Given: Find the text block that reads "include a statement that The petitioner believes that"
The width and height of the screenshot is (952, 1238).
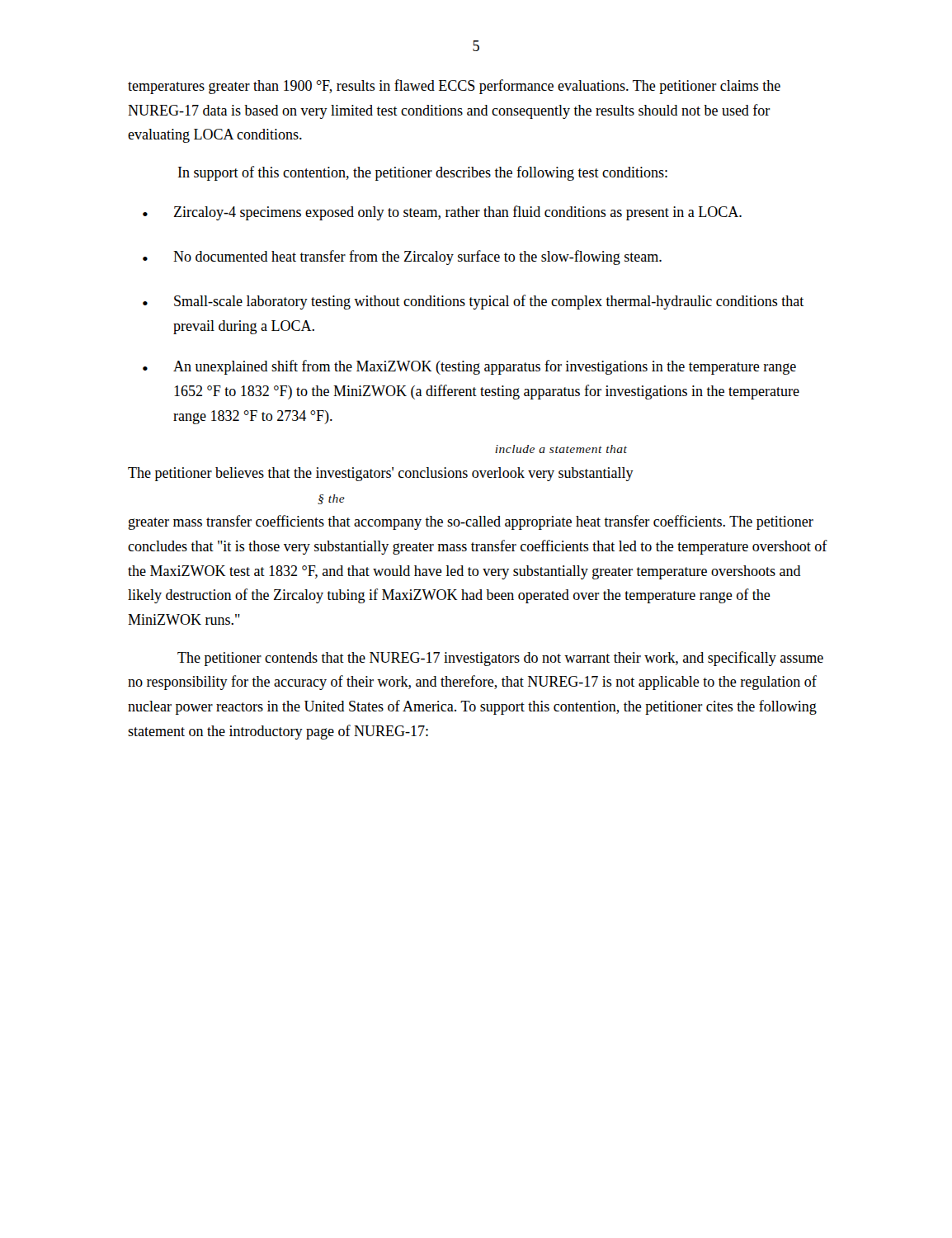Looking at the screenshot, I should [x=478, y=533].
